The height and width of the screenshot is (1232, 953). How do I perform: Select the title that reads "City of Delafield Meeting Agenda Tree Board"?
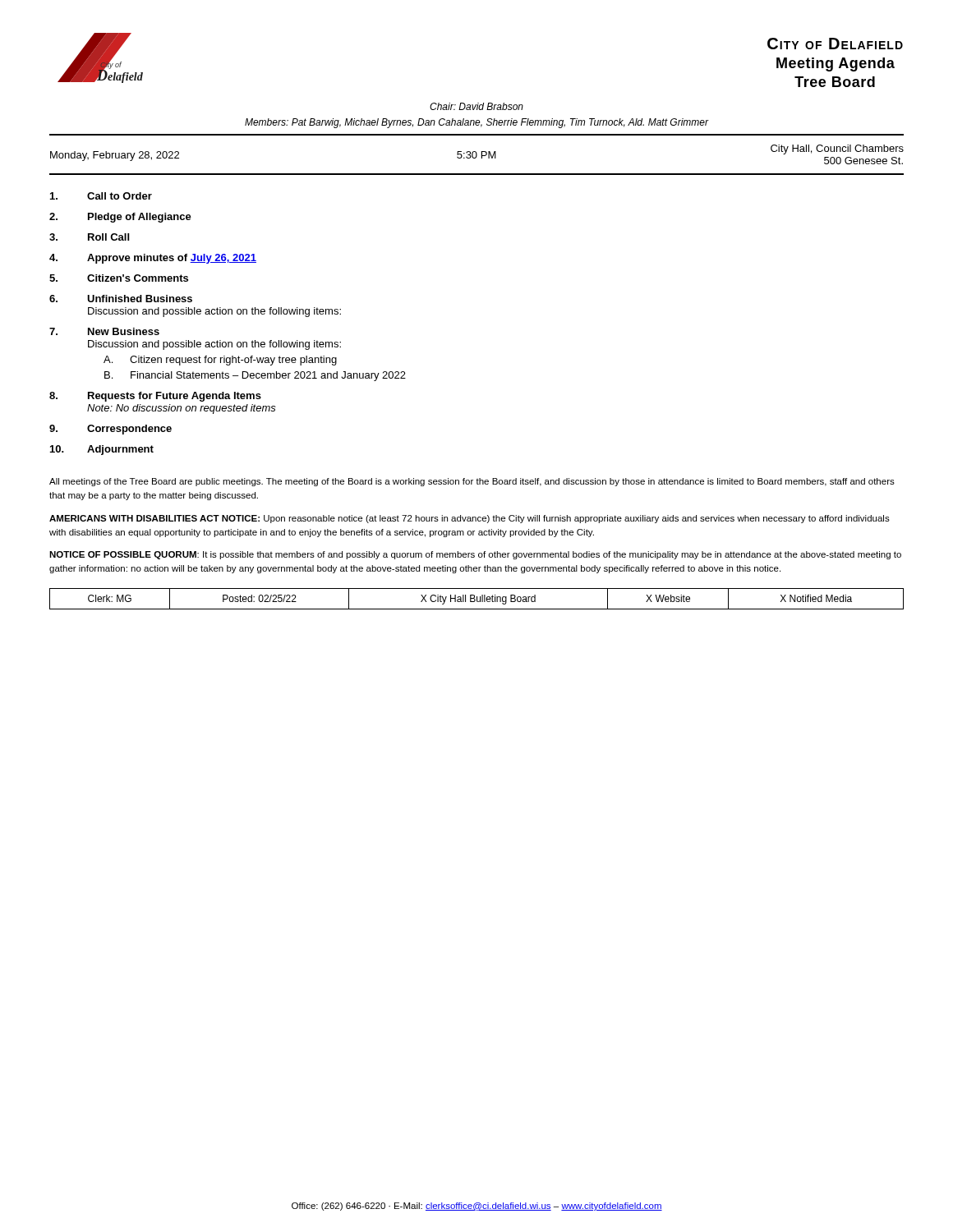tap(835, 63)
